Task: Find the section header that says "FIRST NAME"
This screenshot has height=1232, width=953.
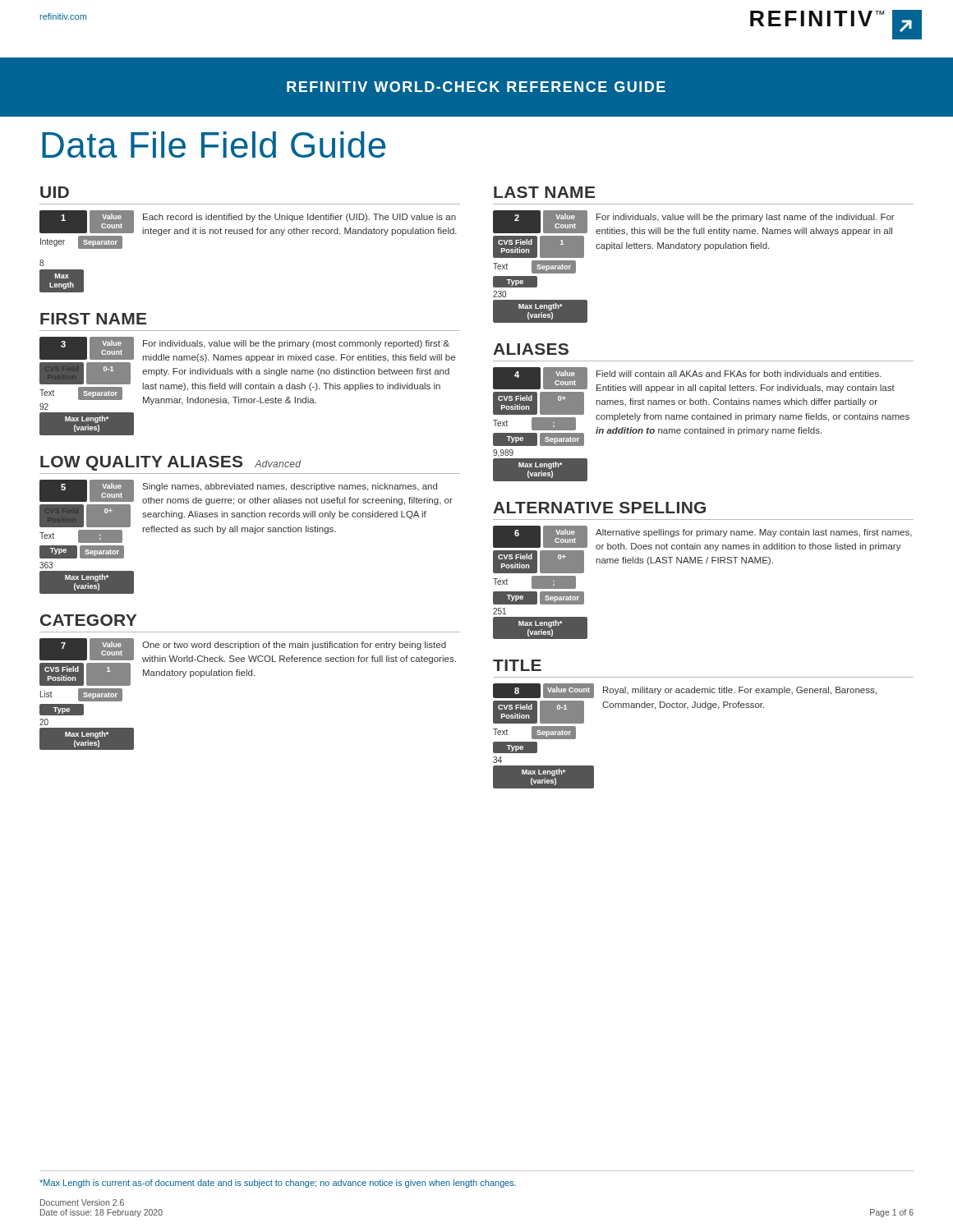Action: click(93, 318)
